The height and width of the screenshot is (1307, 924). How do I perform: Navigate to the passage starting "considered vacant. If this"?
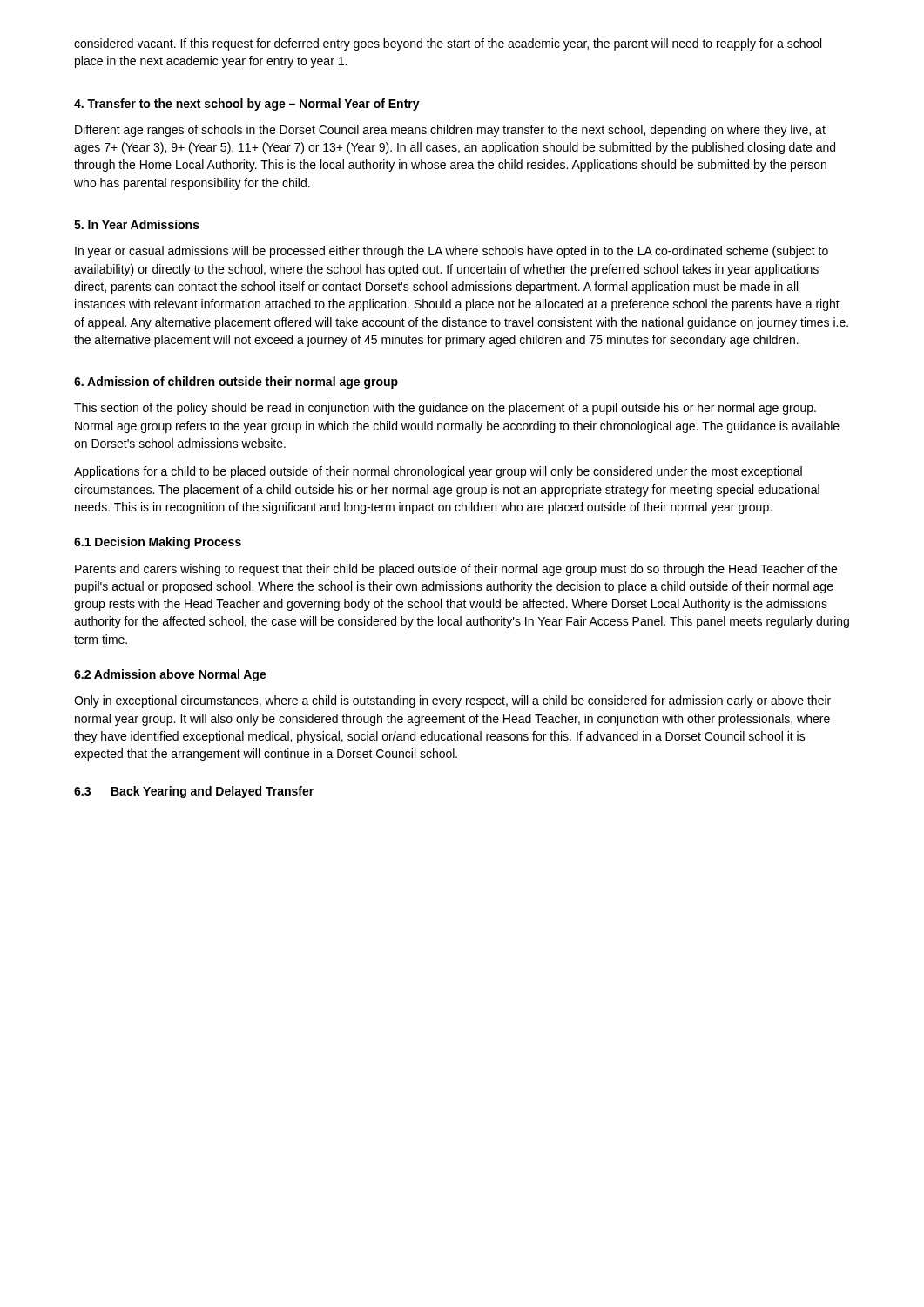[462, 53]
